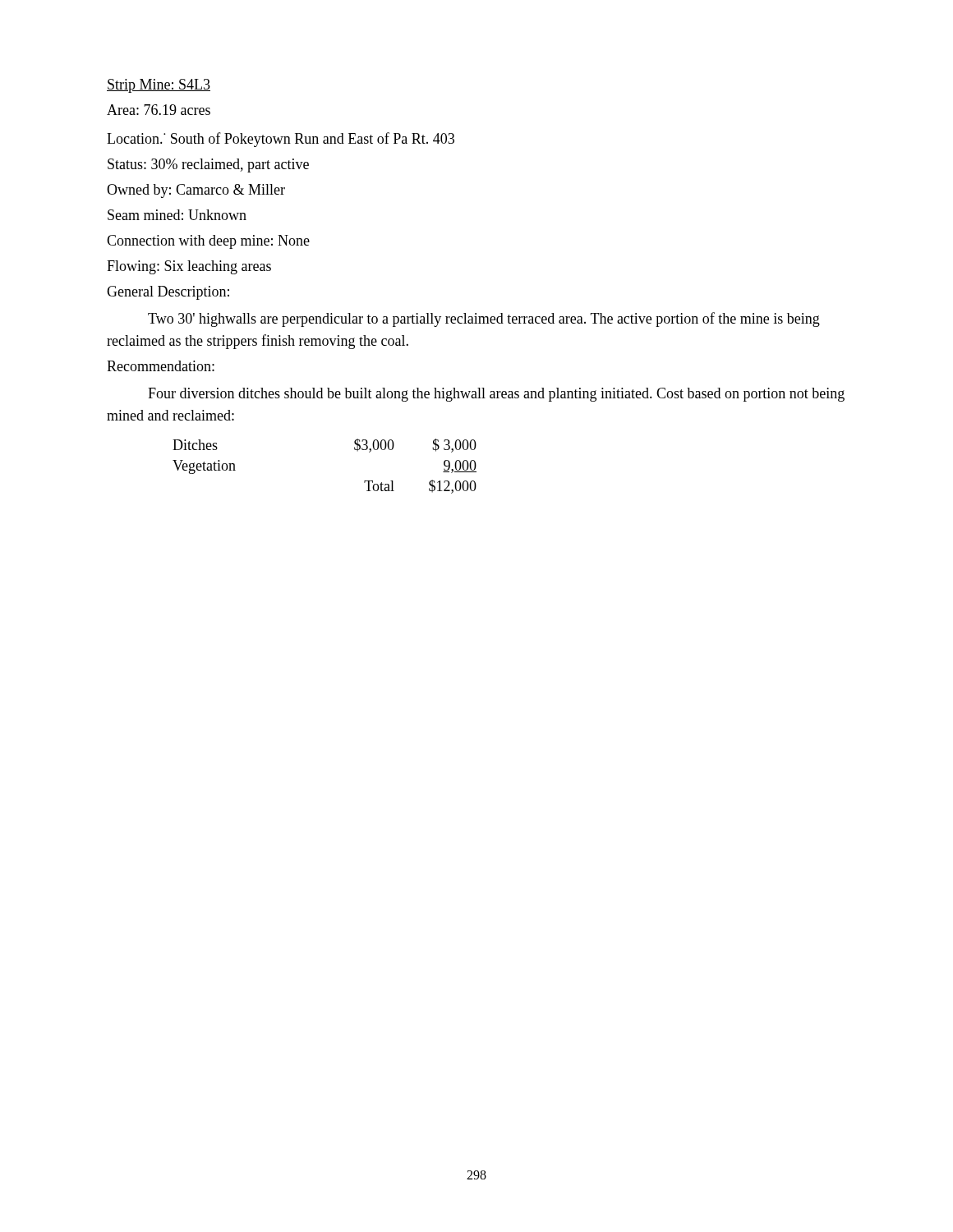This screenshot has width=953, height=1232.
Task: Where does it say "Connection with deep mine: None"?
Action: coord(208,241)
